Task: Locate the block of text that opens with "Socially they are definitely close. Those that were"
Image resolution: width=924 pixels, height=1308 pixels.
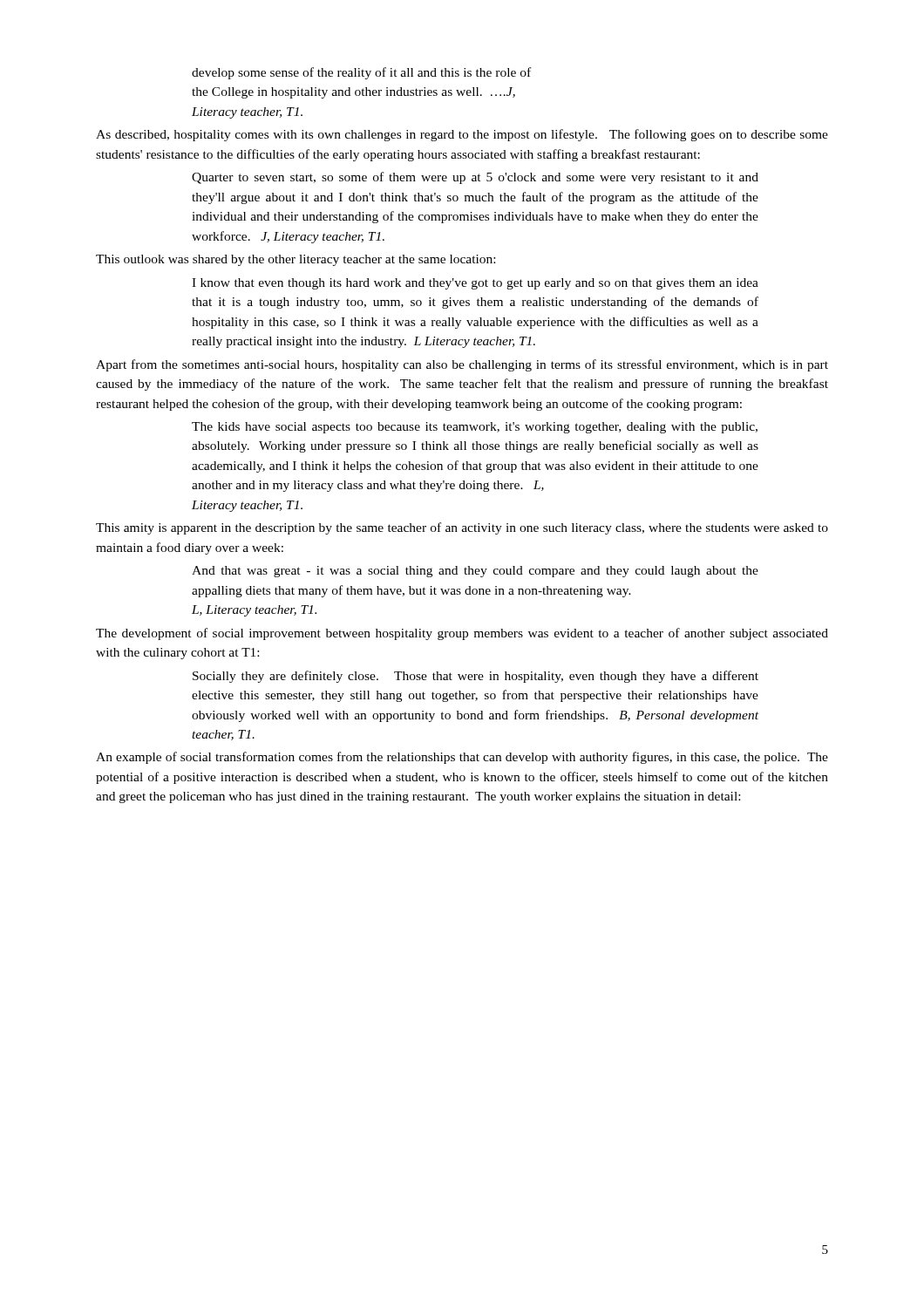Action: (475, 704)
